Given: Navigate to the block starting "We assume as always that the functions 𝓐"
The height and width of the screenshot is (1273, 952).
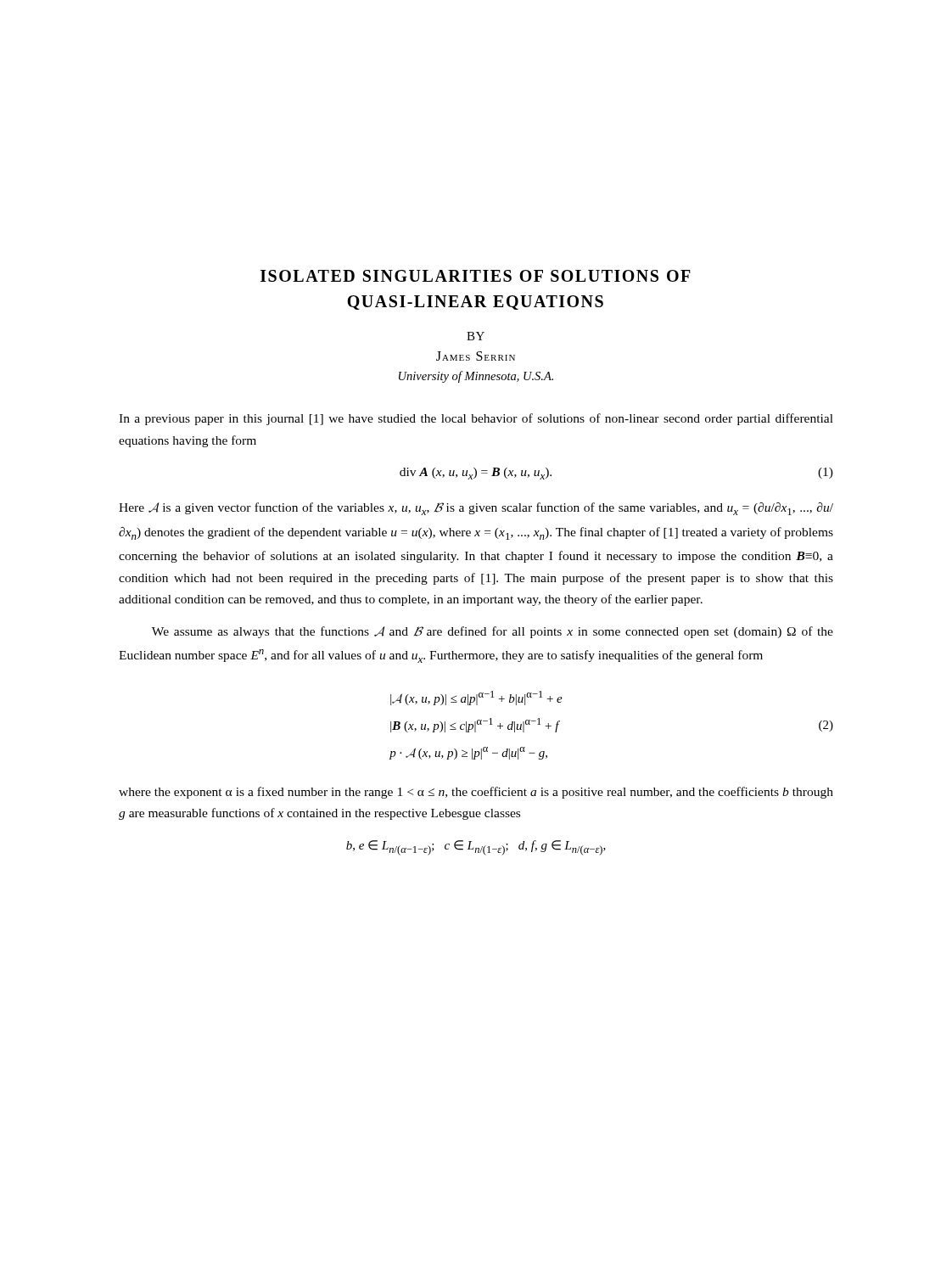Looking at the screenshot, I should (476, 644).
